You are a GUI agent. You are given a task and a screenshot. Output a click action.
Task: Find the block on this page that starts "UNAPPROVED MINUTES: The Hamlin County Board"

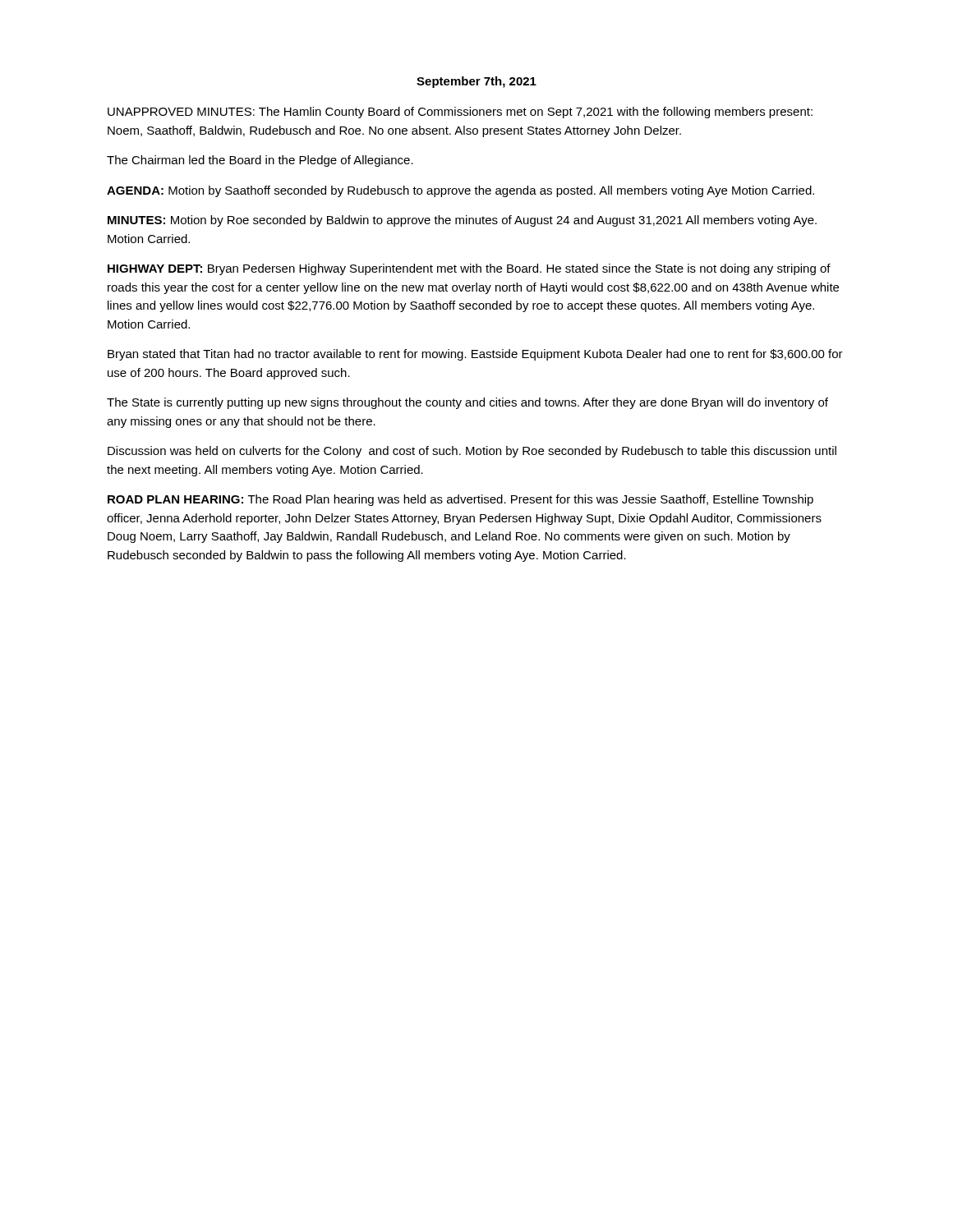[x=460, y=121]
